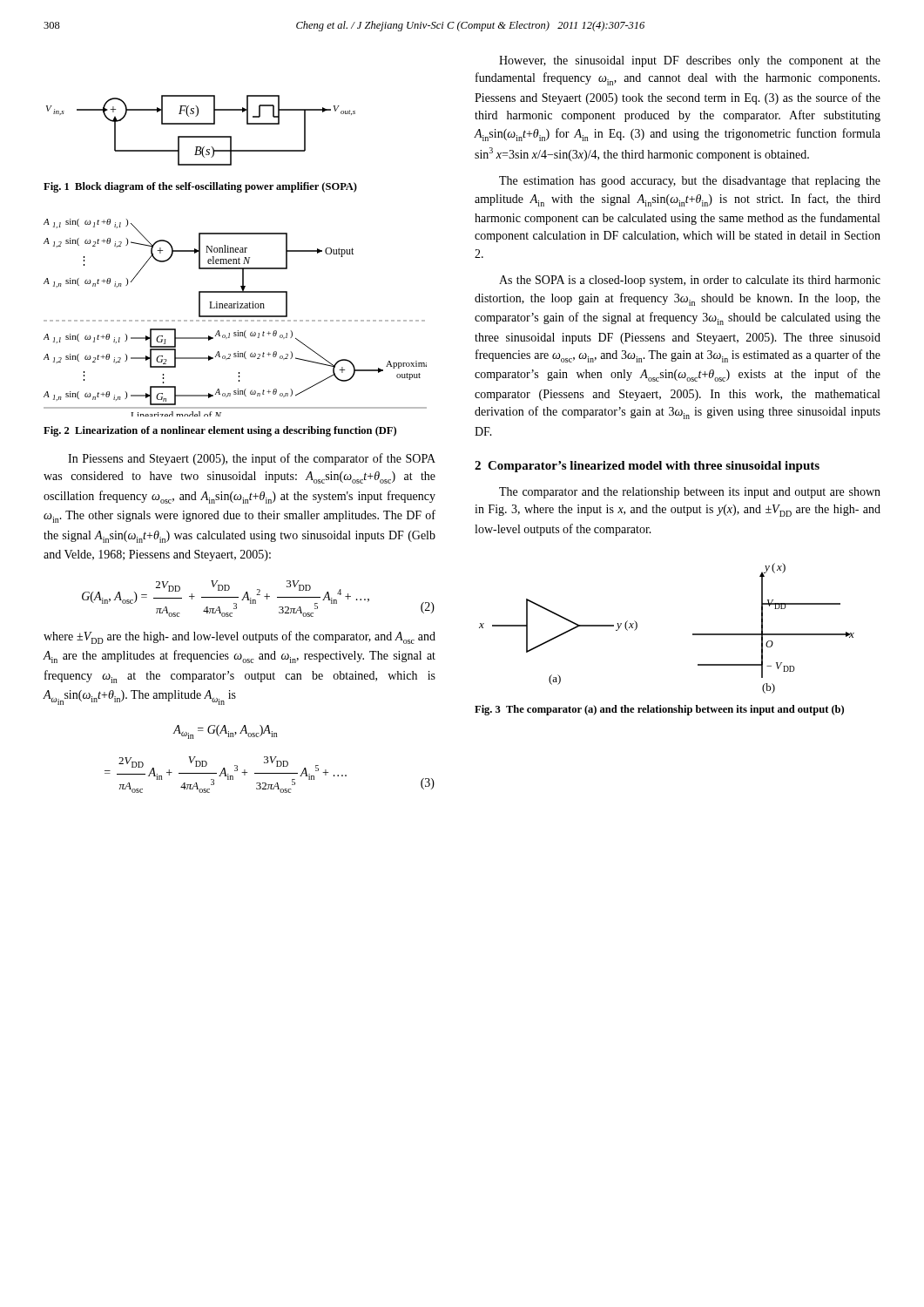Find the text starting "As the SOPA is a closed-loop system,"
924x1307 pixels.
678,357
